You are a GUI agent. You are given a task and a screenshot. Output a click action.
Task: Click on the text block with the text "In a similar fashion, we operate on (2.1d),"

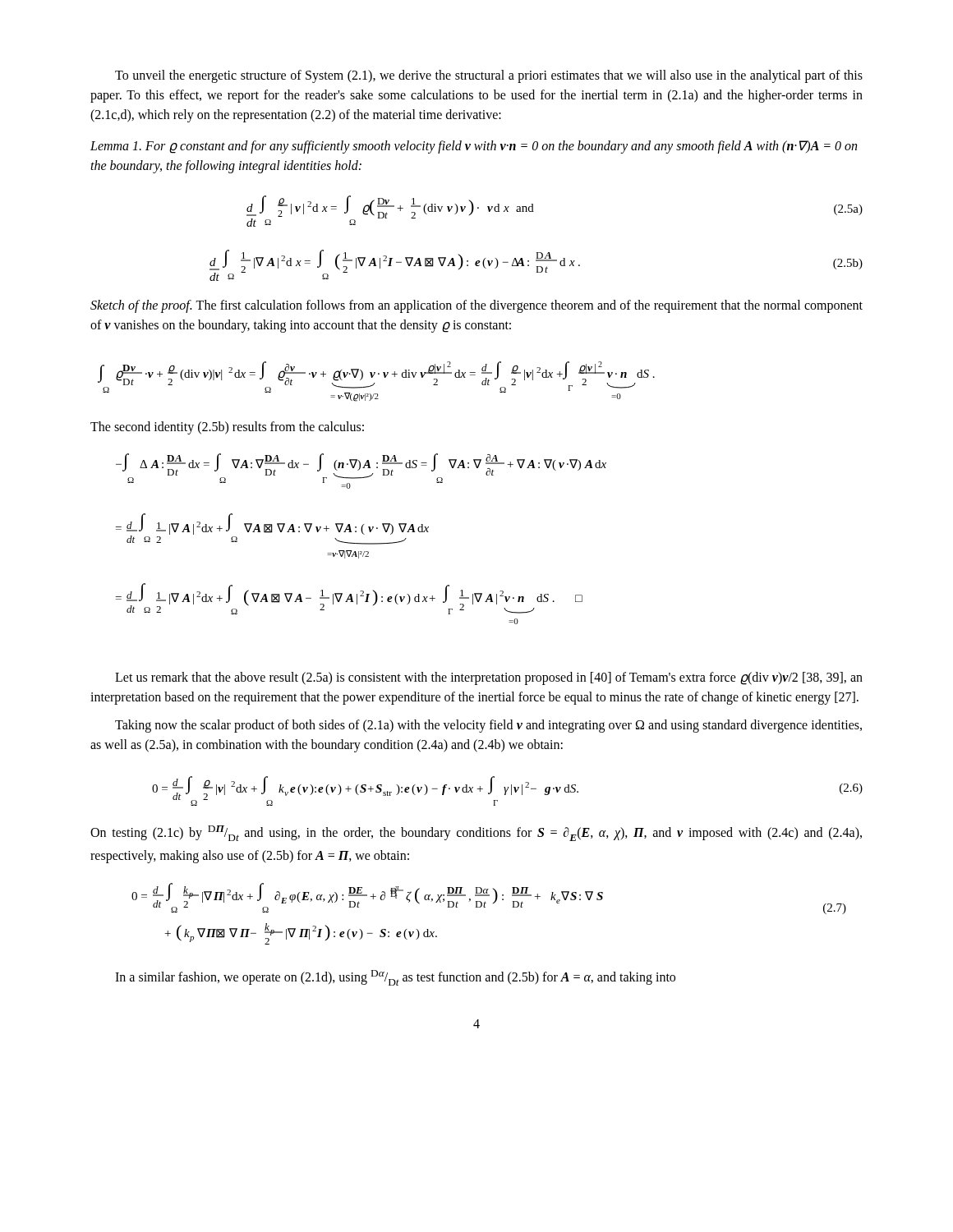(395, 977)
